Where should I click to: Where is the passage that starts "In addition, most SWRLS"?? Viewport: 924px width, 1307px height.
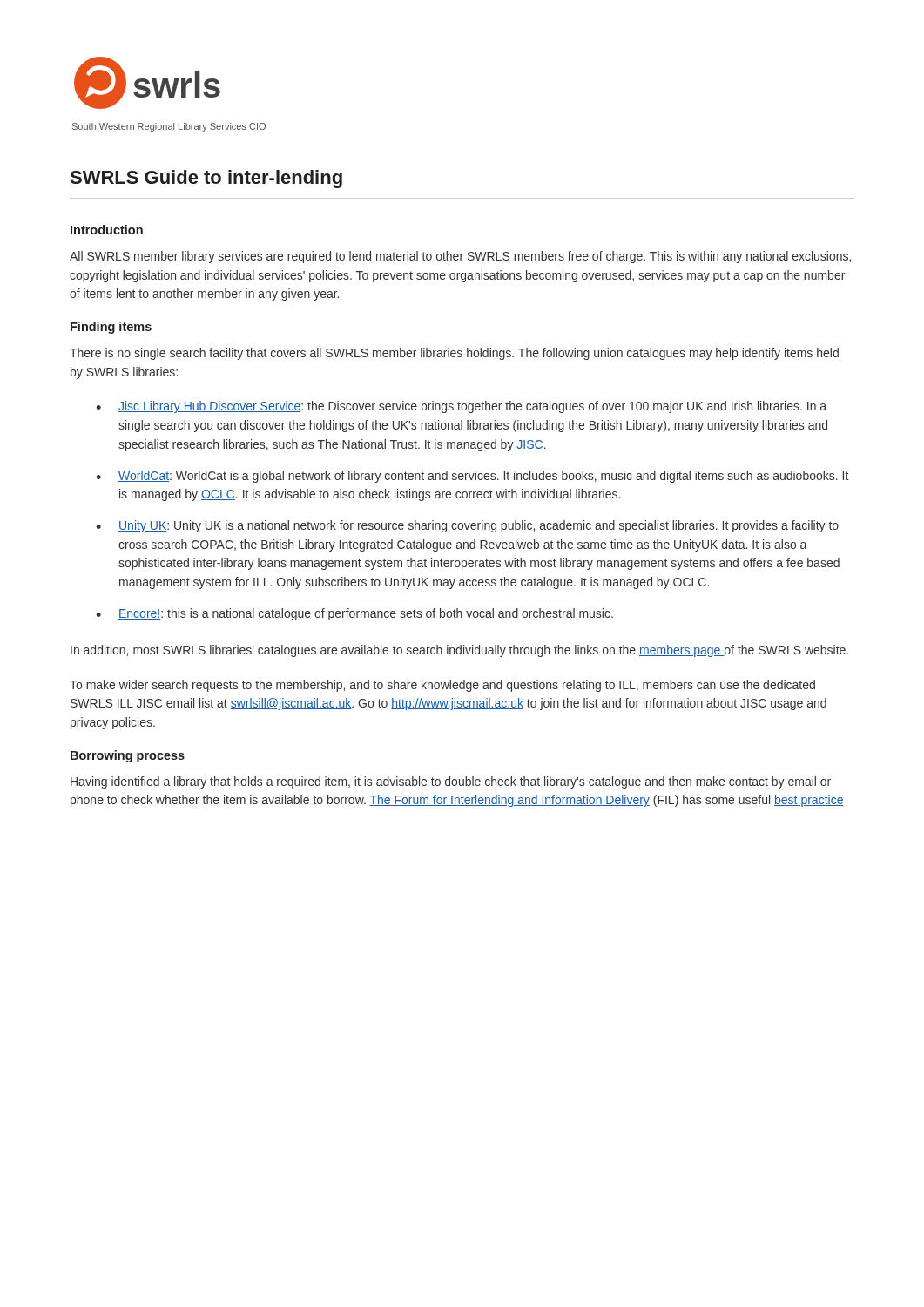pos(460,650)
